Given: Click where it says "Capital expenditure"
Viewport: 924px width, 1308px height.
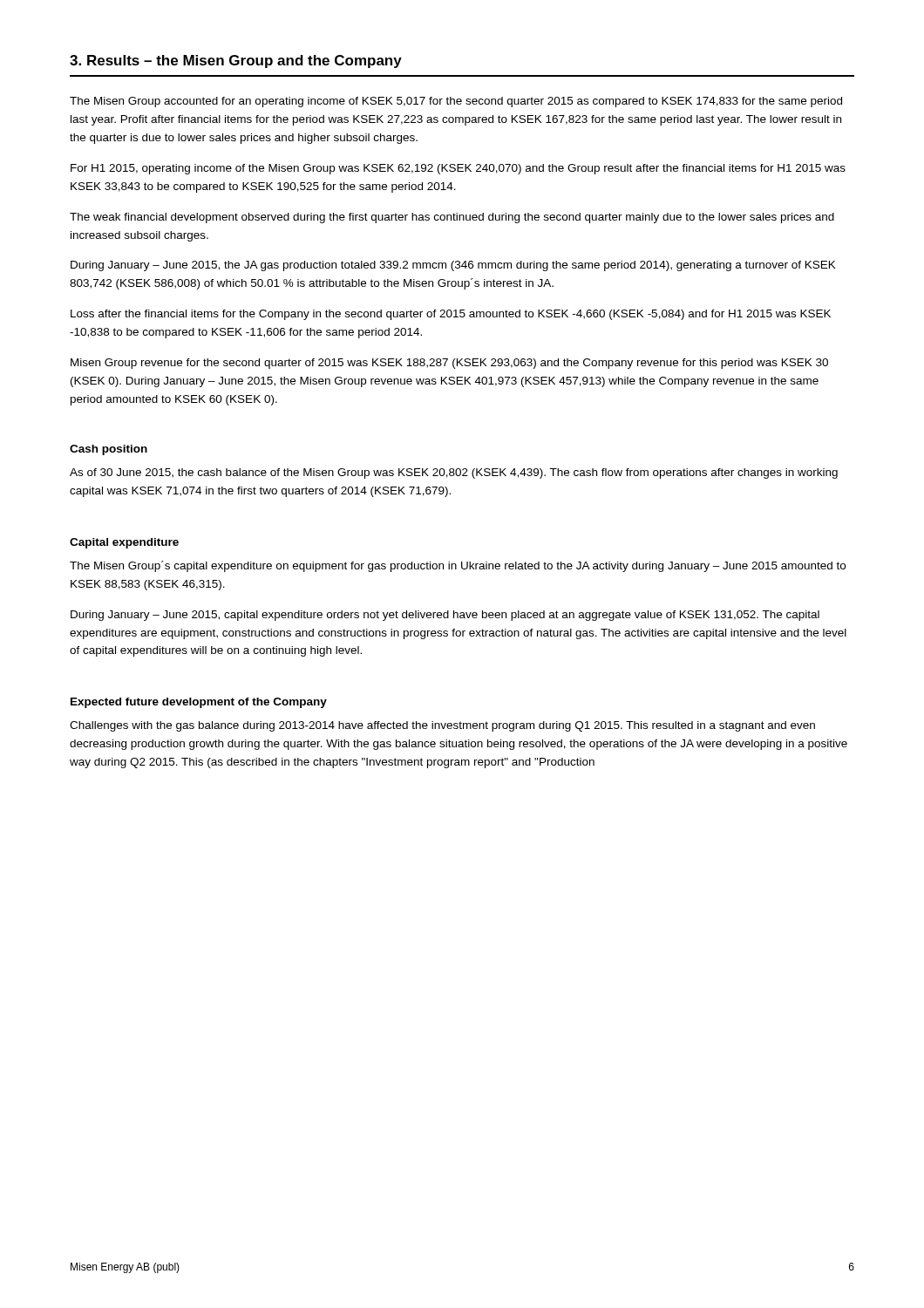Looking at the screenshot, I should pos(124,542).
